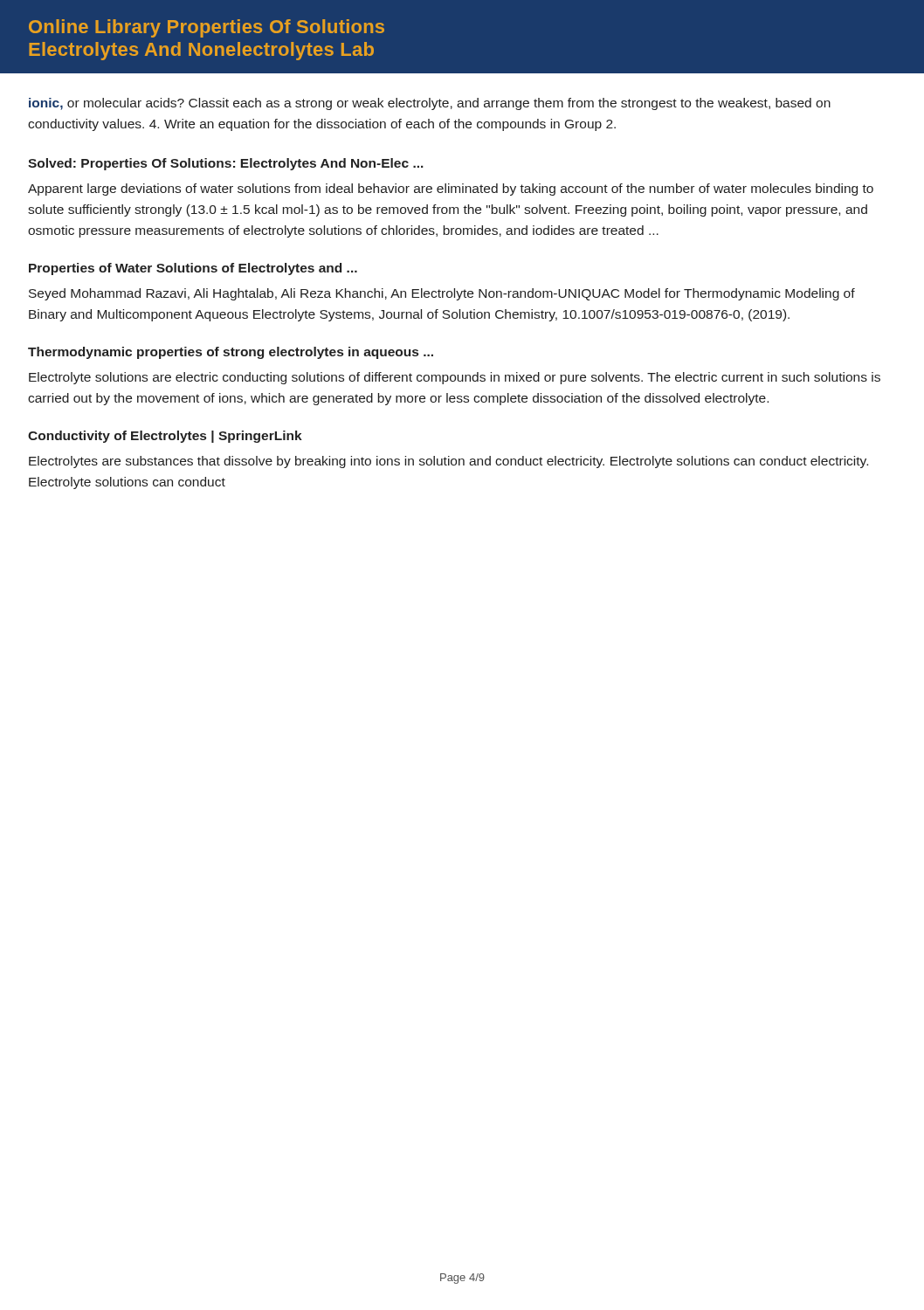The width and height of the screenshot is (924, 1310).
Task: Locate the block of text that opens with "Electrolytes are substances that dissolve by breaking"
Action: click(449, 471)
